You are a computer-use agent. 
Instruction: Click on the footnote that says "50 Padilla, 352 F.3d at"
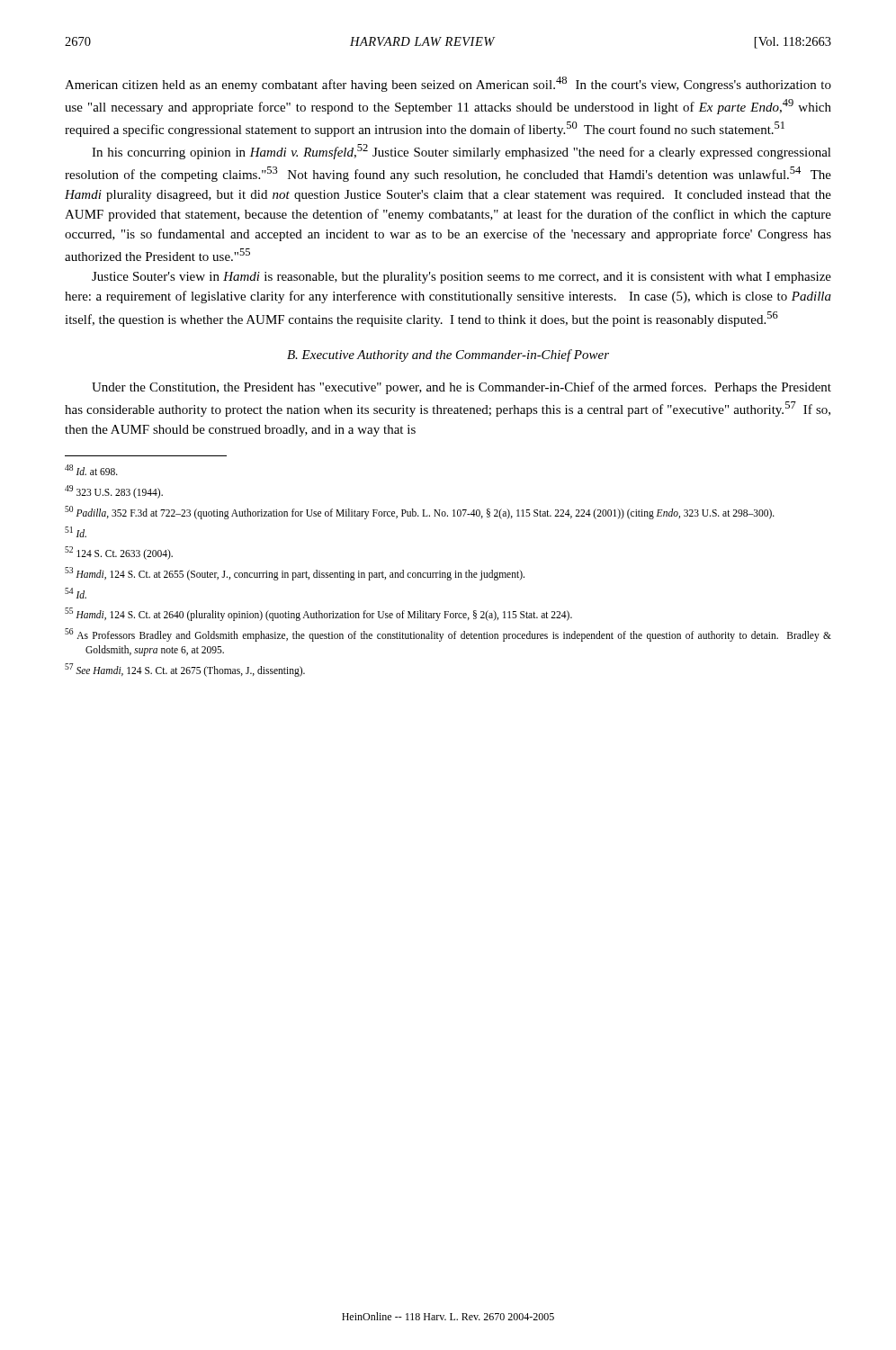(420, 511)
